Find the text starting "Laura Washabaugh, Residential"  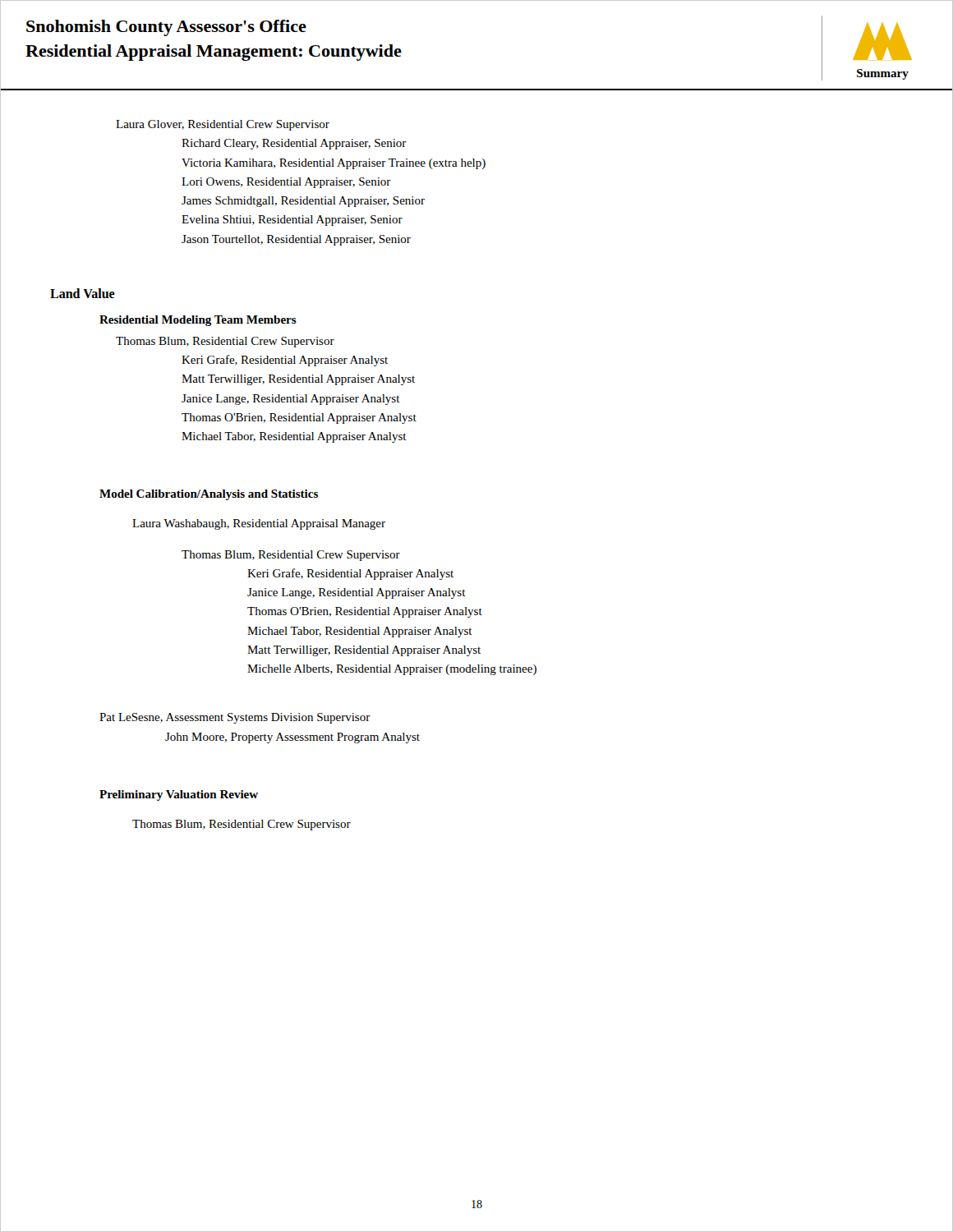click(x=259, y=523)
